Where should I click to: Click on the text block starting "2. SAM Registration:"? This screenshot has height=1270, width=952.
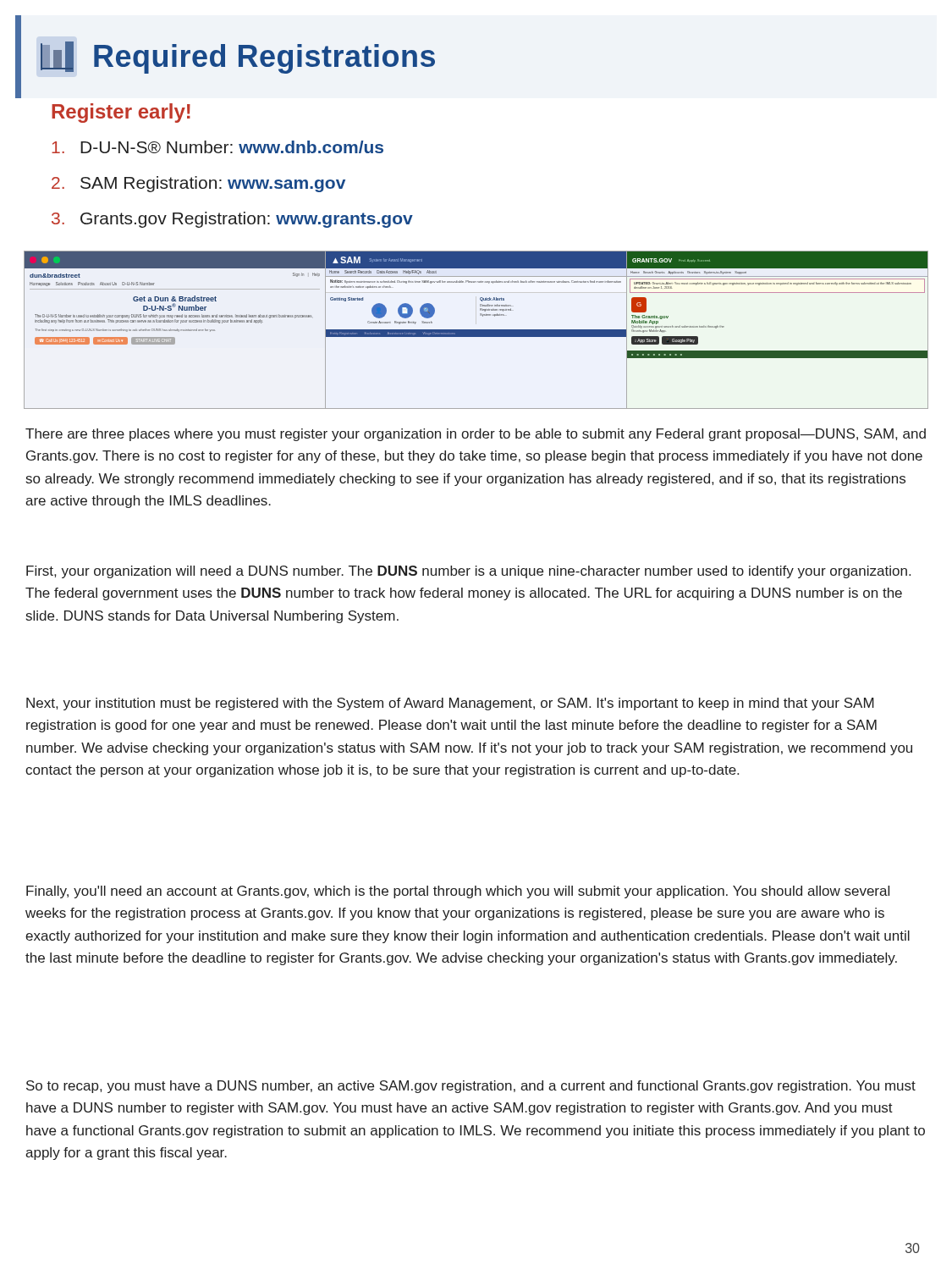tap(198, 183)
